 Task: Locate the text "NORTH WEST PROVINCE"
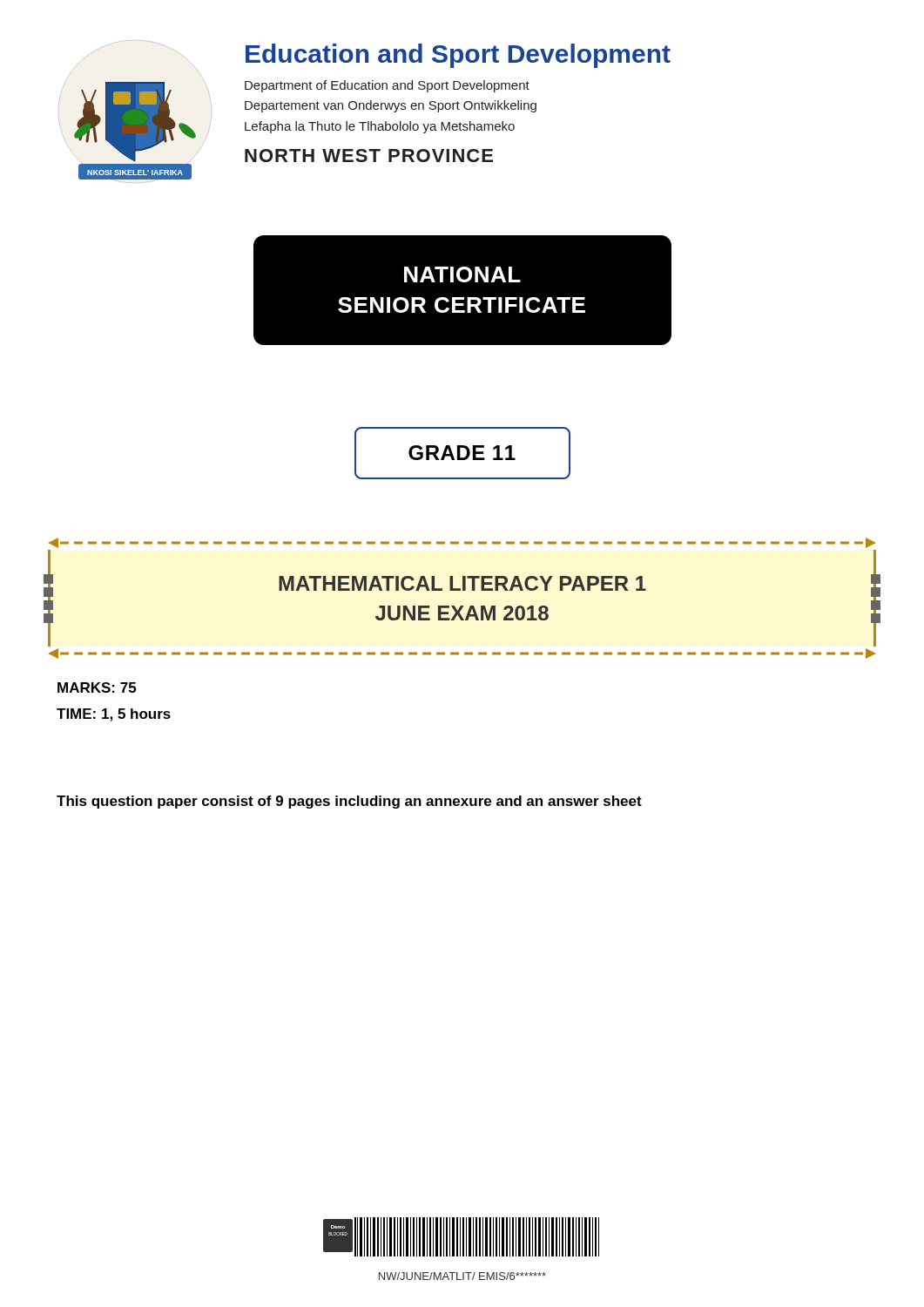pos(369,155)
